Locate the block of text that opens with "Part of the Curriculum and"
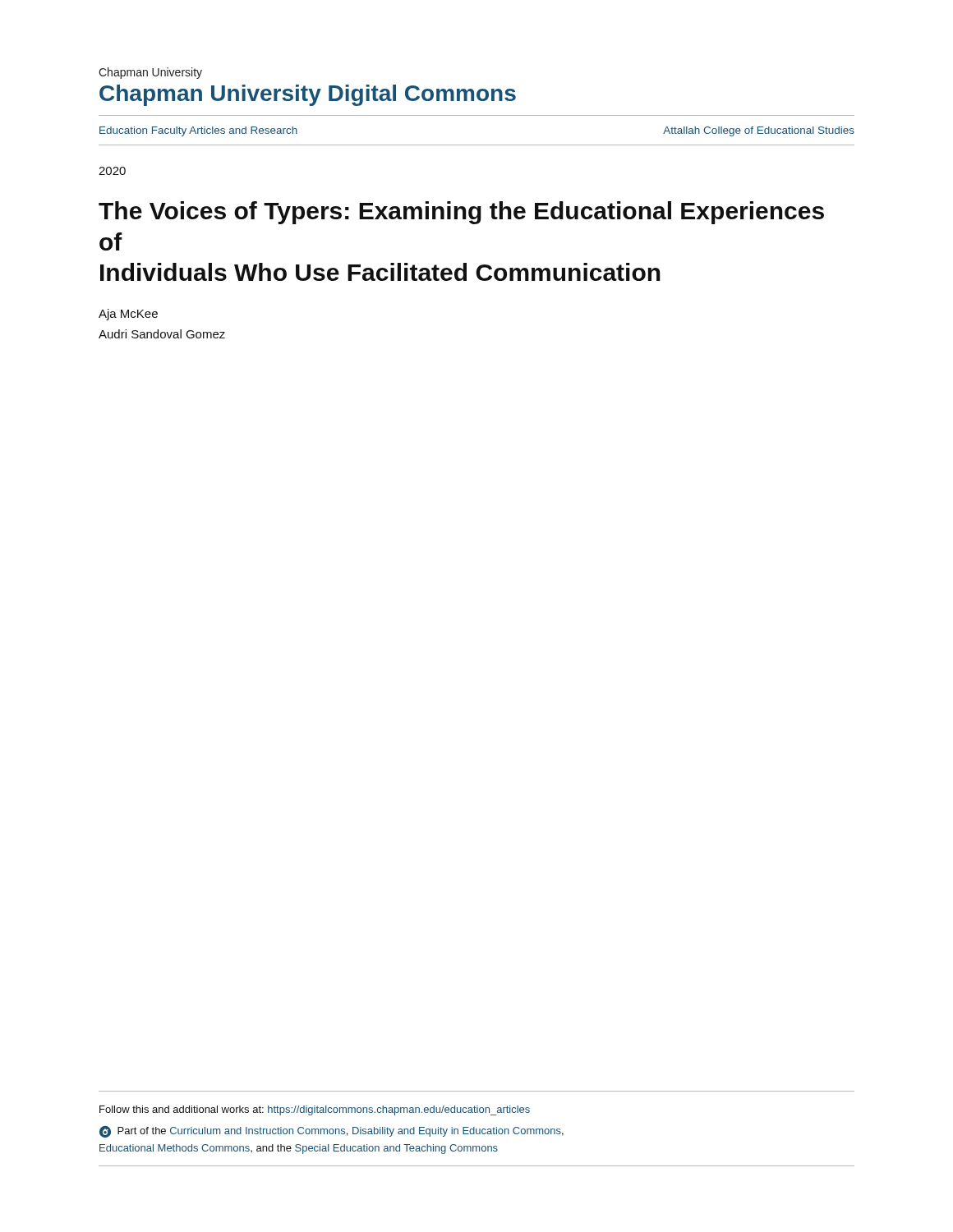Viewport: 953px width, 1232px height. pyautogui.click(x=331, y=1139)
